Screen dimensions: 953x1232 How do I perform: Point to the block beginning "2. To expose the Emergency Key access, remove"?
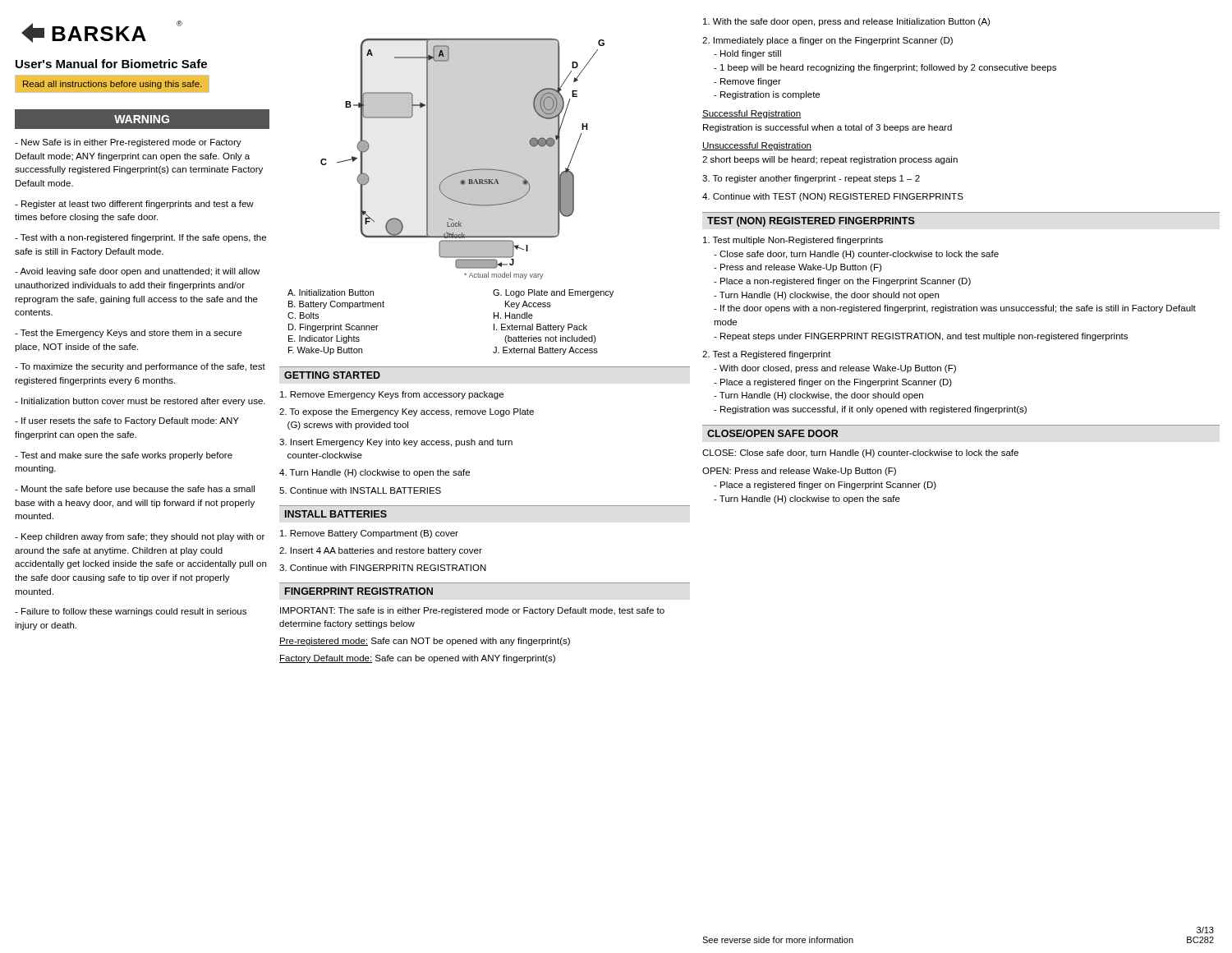(407, 418)
